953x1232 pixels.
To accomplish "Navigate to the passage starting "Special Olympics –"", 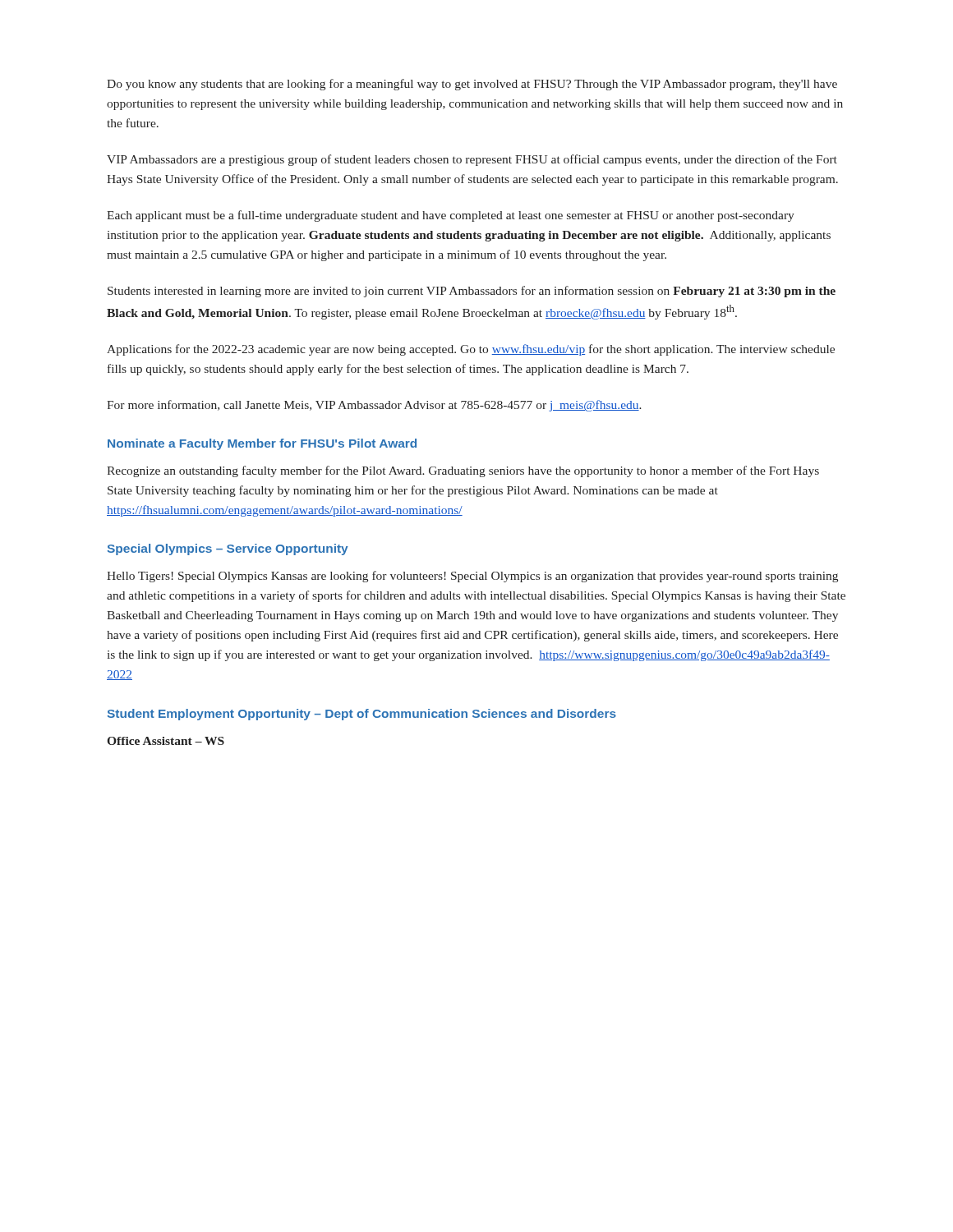I will (227, 549).
